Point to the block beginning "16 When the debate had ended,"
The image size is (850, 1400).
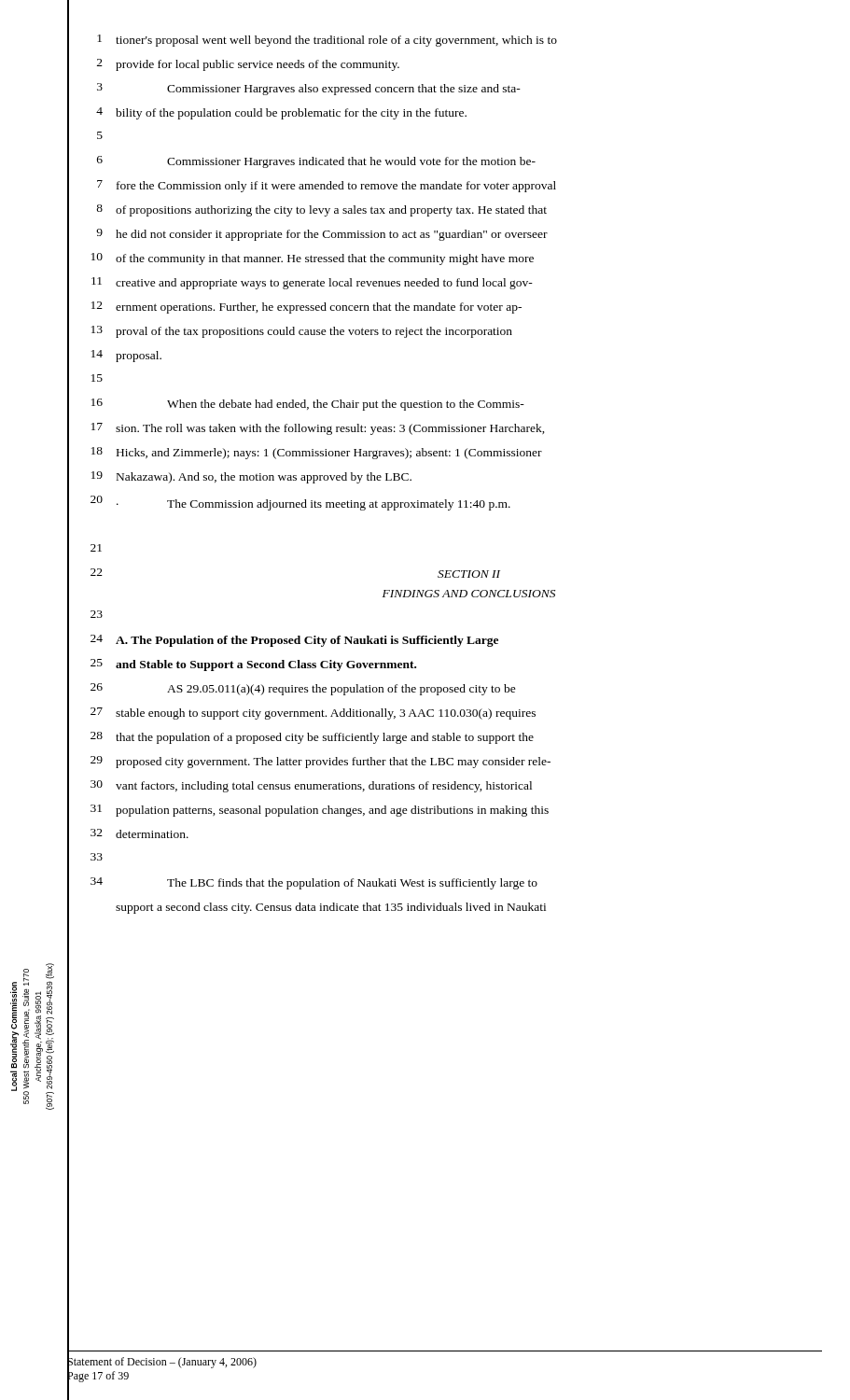tap(445, 441)
